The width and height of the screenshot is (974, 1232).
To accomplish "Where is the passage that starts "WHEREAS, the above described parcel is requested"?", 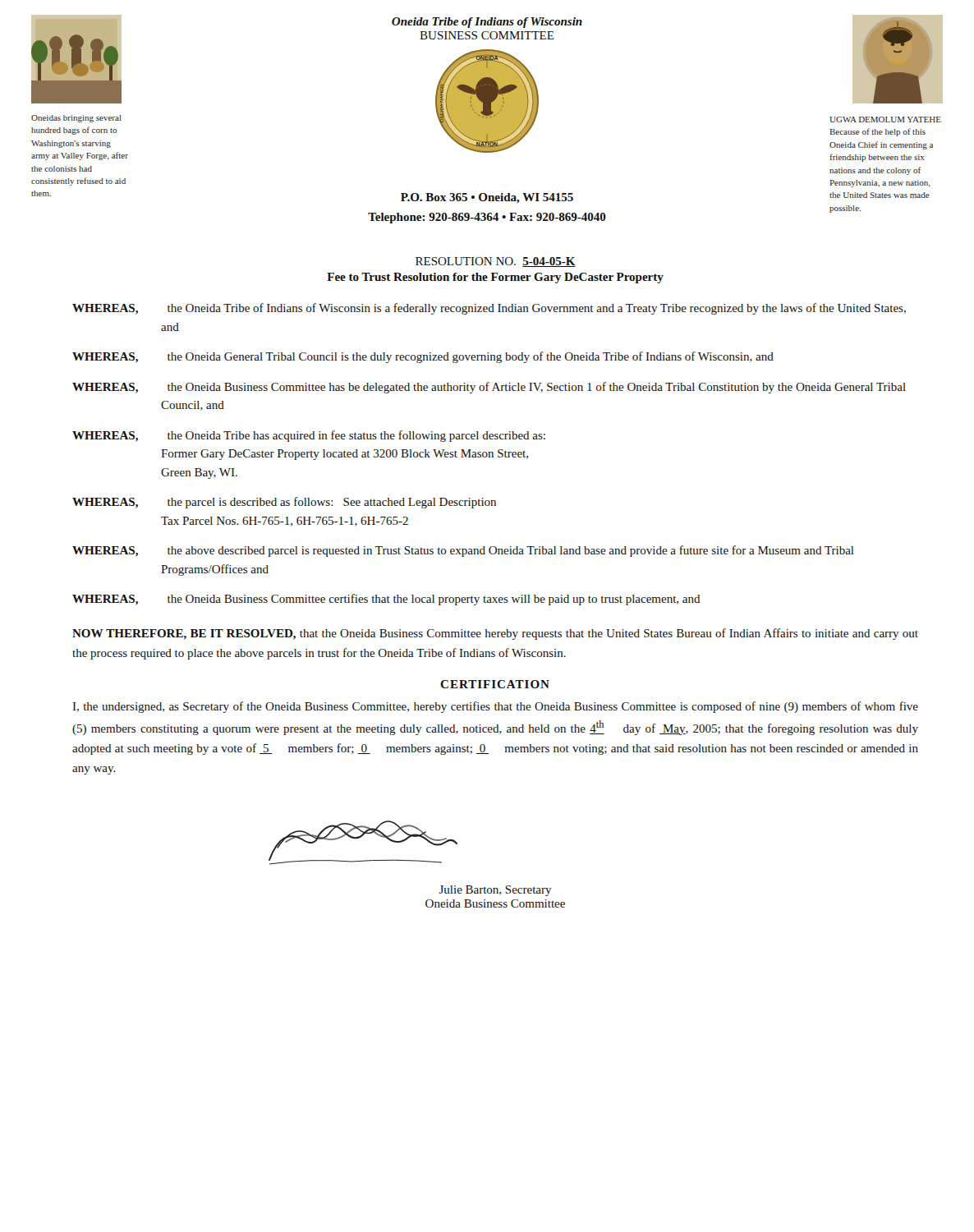I will click(x=495, y=560).
